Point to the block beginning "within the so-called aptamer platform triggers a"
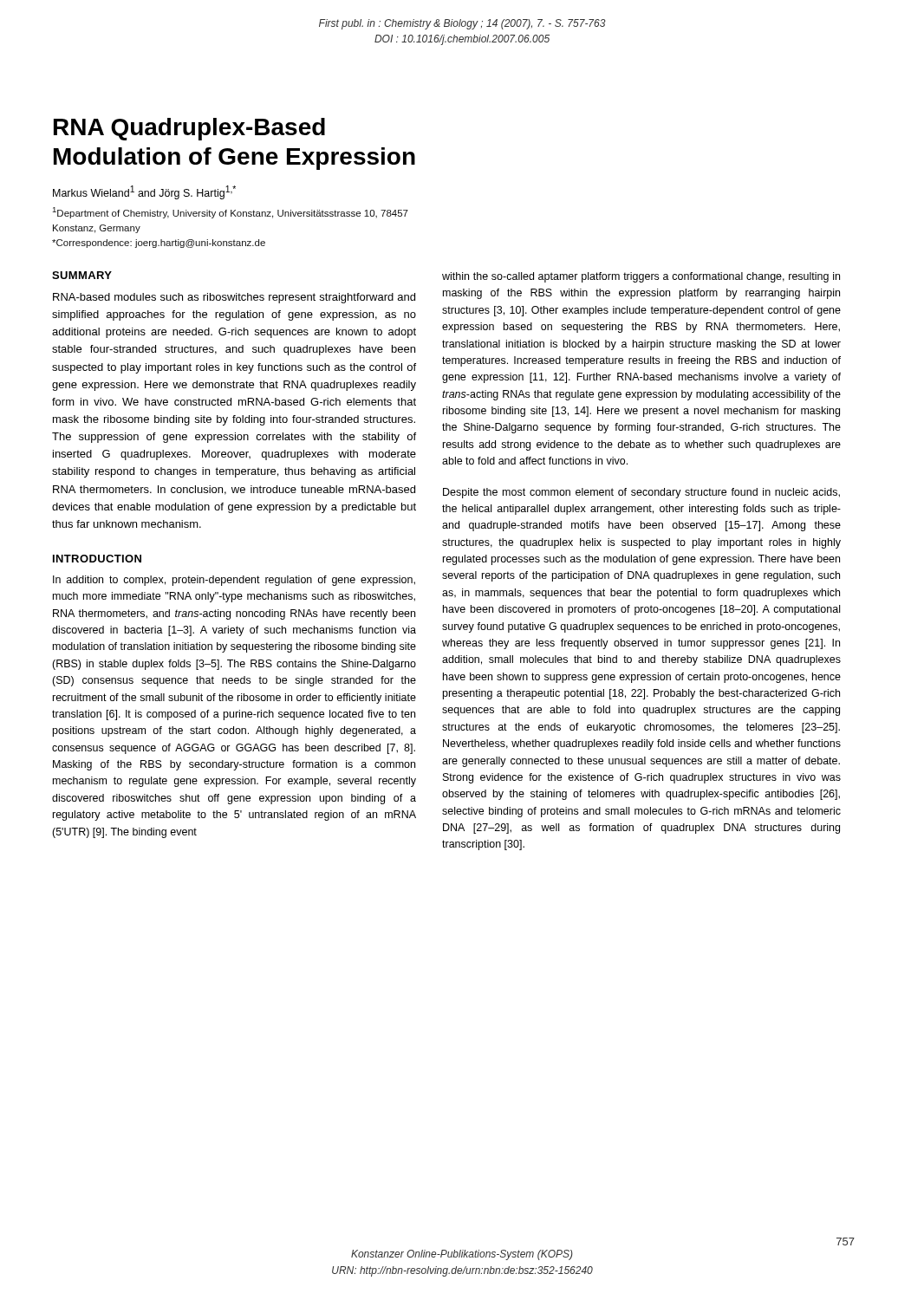924x1300 pixels. click(641, 369)
